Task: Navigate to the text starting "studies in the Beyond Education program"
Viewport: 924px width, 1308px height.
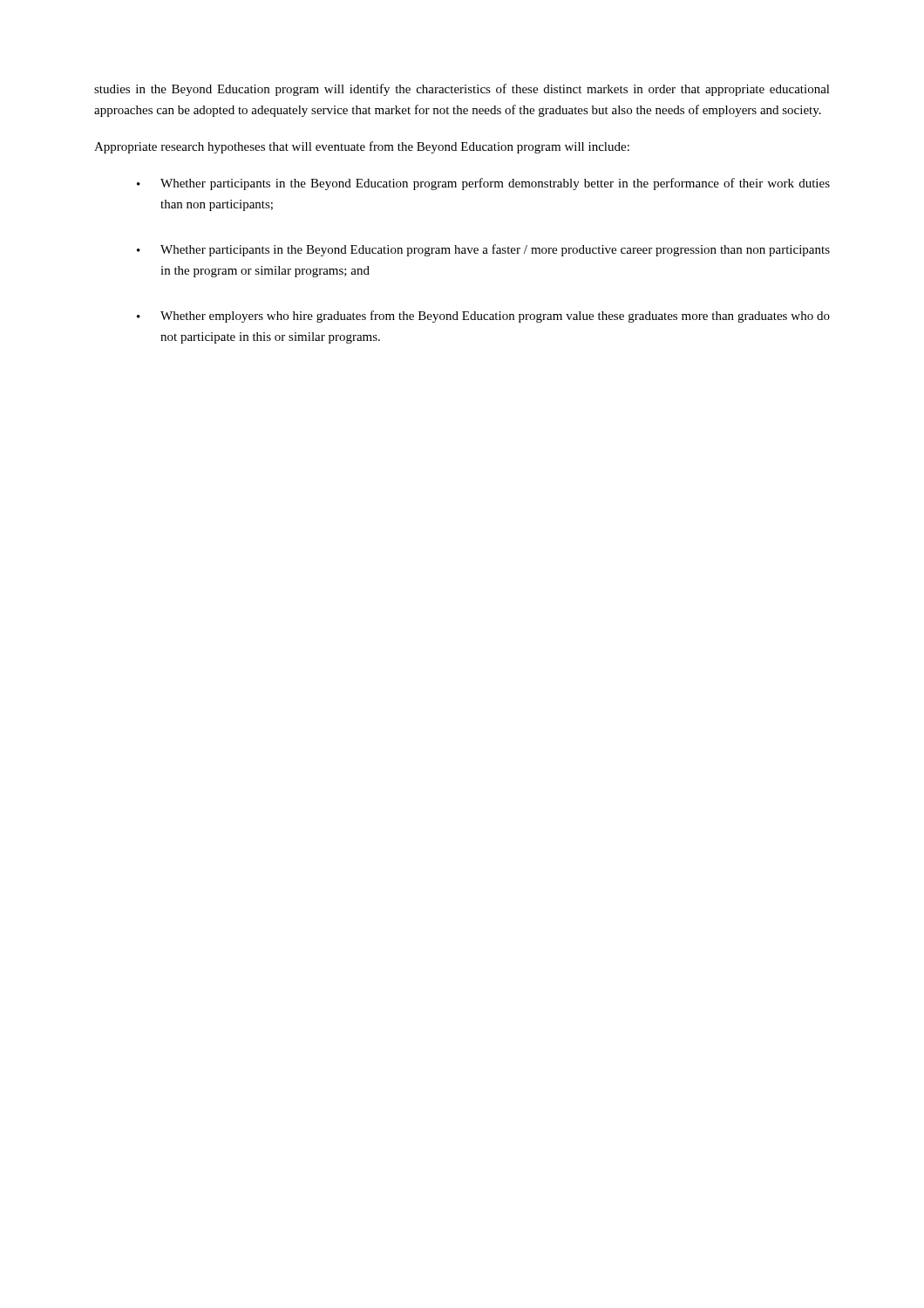Action: (462, 99)
